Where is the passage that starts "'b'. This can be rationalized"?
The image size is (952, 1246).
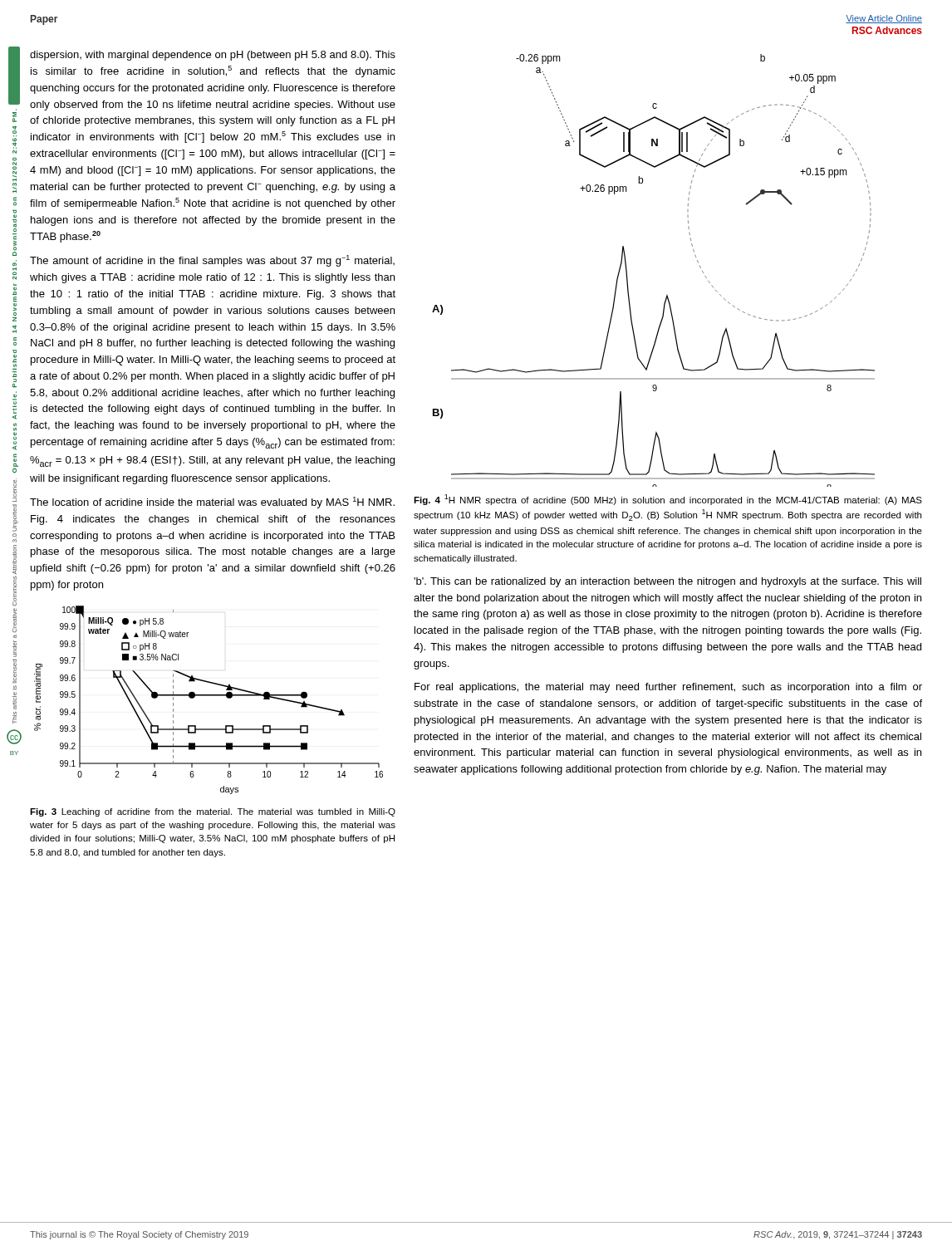click(668, 622)
